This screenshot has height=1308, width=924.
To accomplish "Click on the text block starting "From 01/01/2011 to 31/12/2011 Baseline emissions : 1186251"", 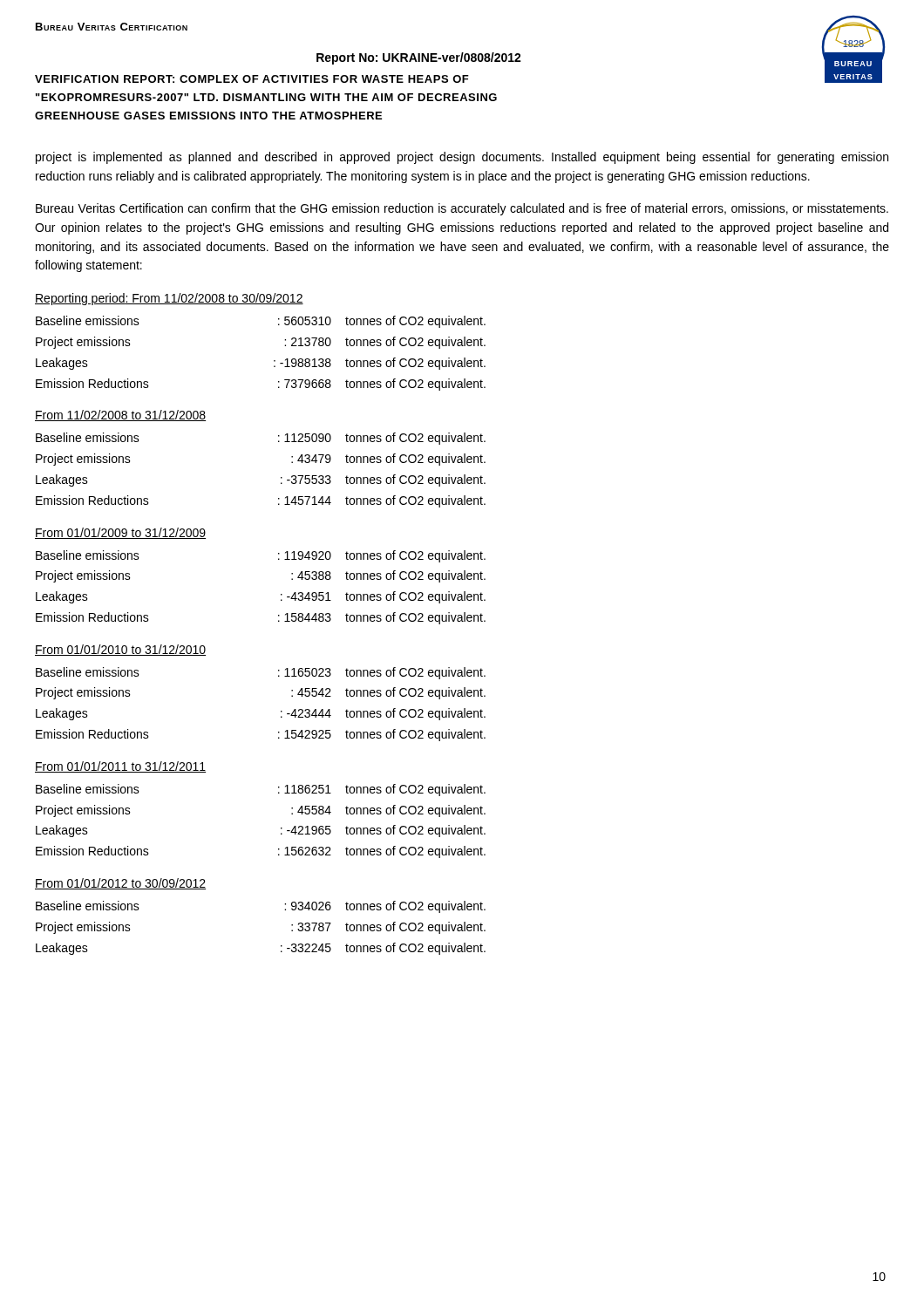I will (x=462, y=810).
